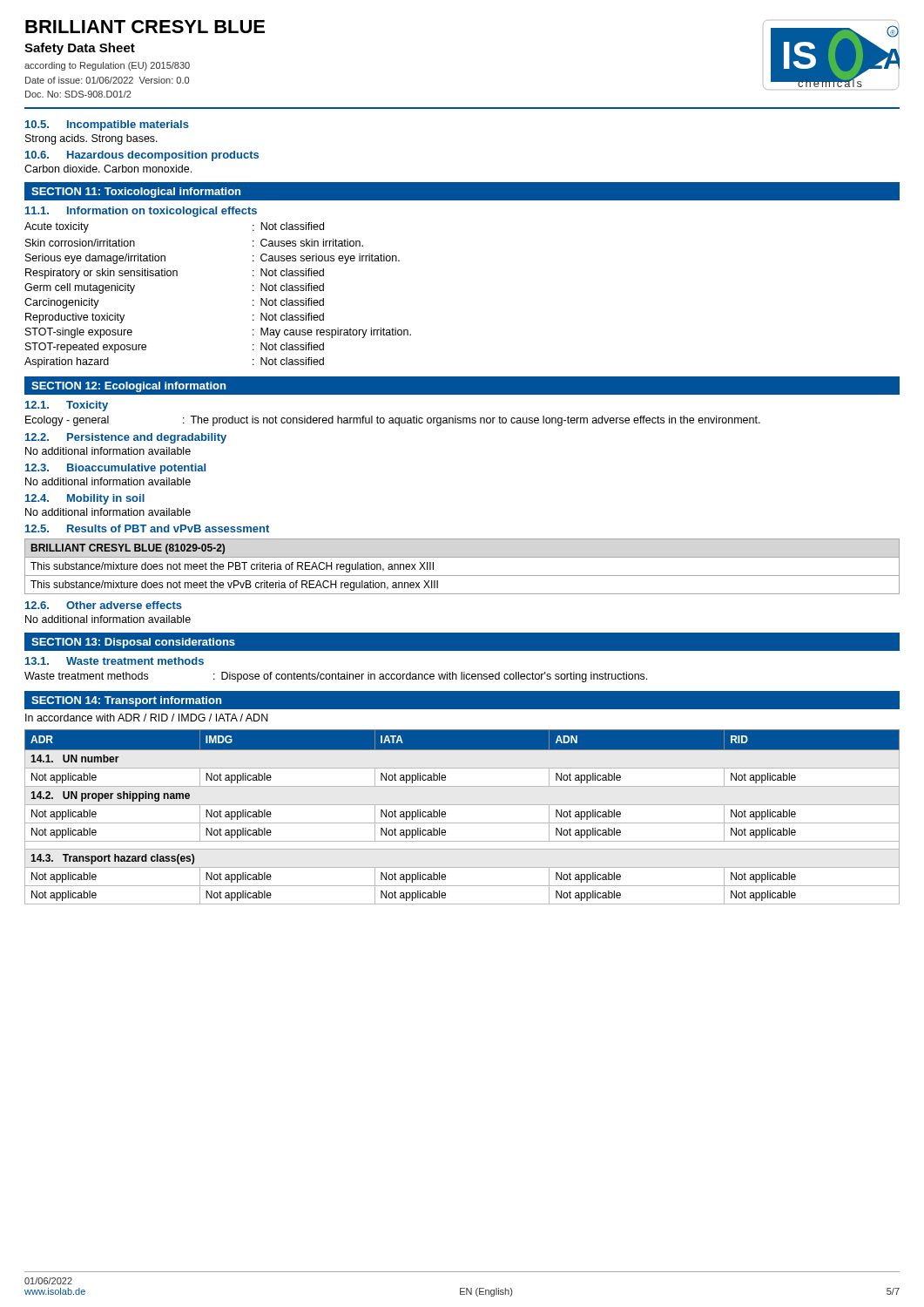Point to the text starting "according to Regulation (EU)"

(107, 80)
